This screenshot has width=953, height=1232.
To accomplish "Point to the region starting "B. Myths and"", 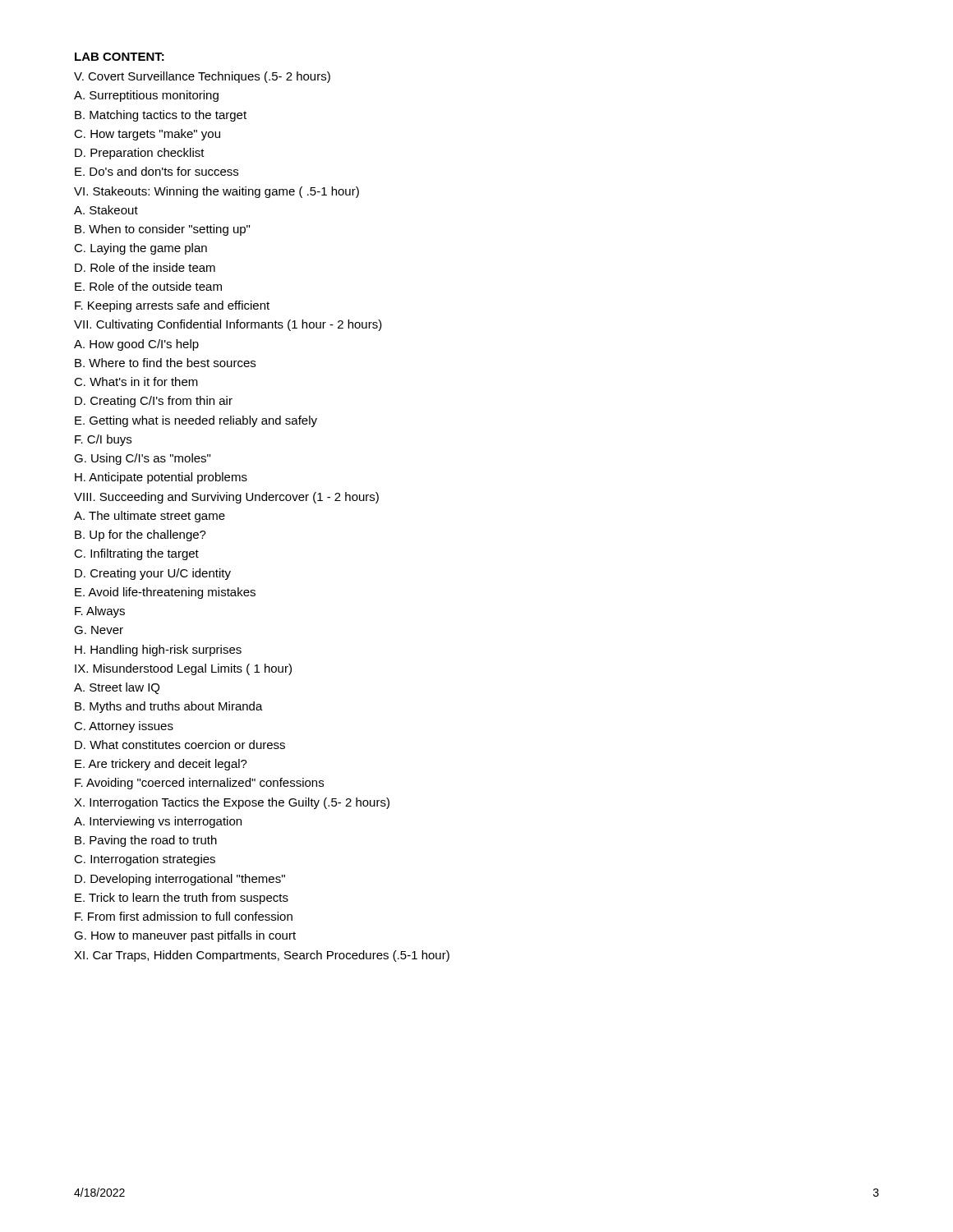I will click(168, 706).
